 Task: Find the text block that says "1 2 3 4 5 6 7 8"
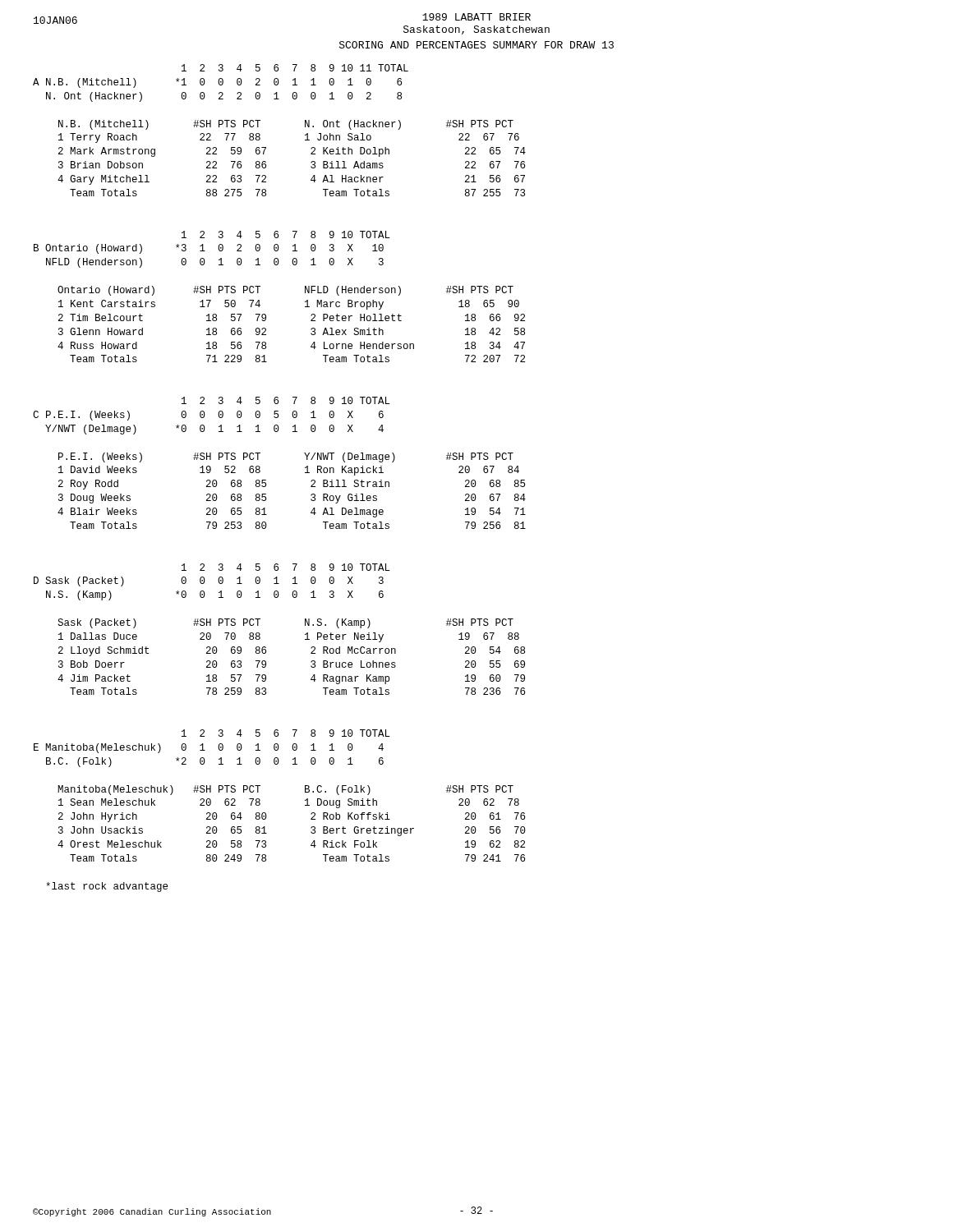(476, 478)
